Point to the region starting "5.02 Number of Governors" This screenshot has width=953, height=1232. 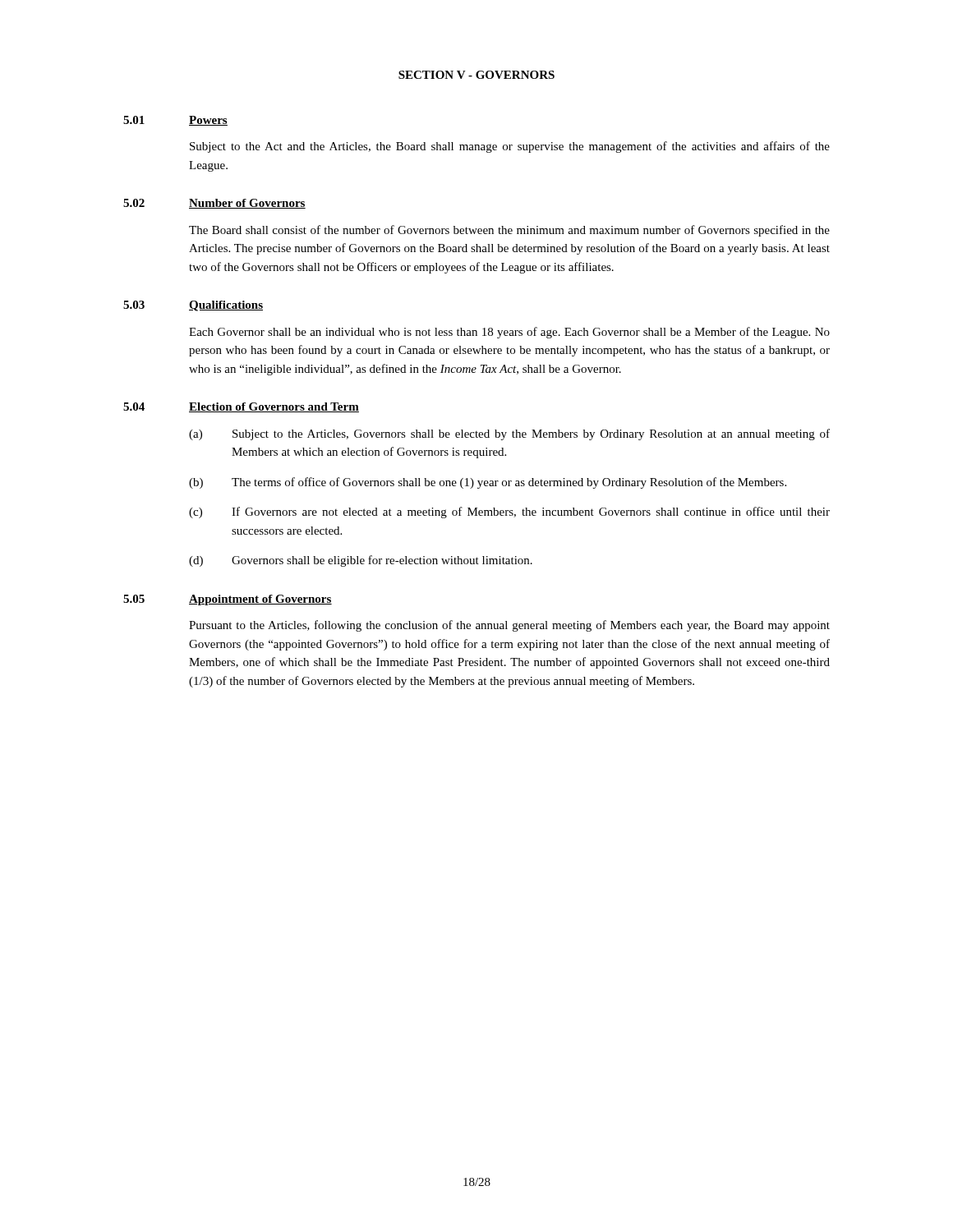[x=214, y=203]
